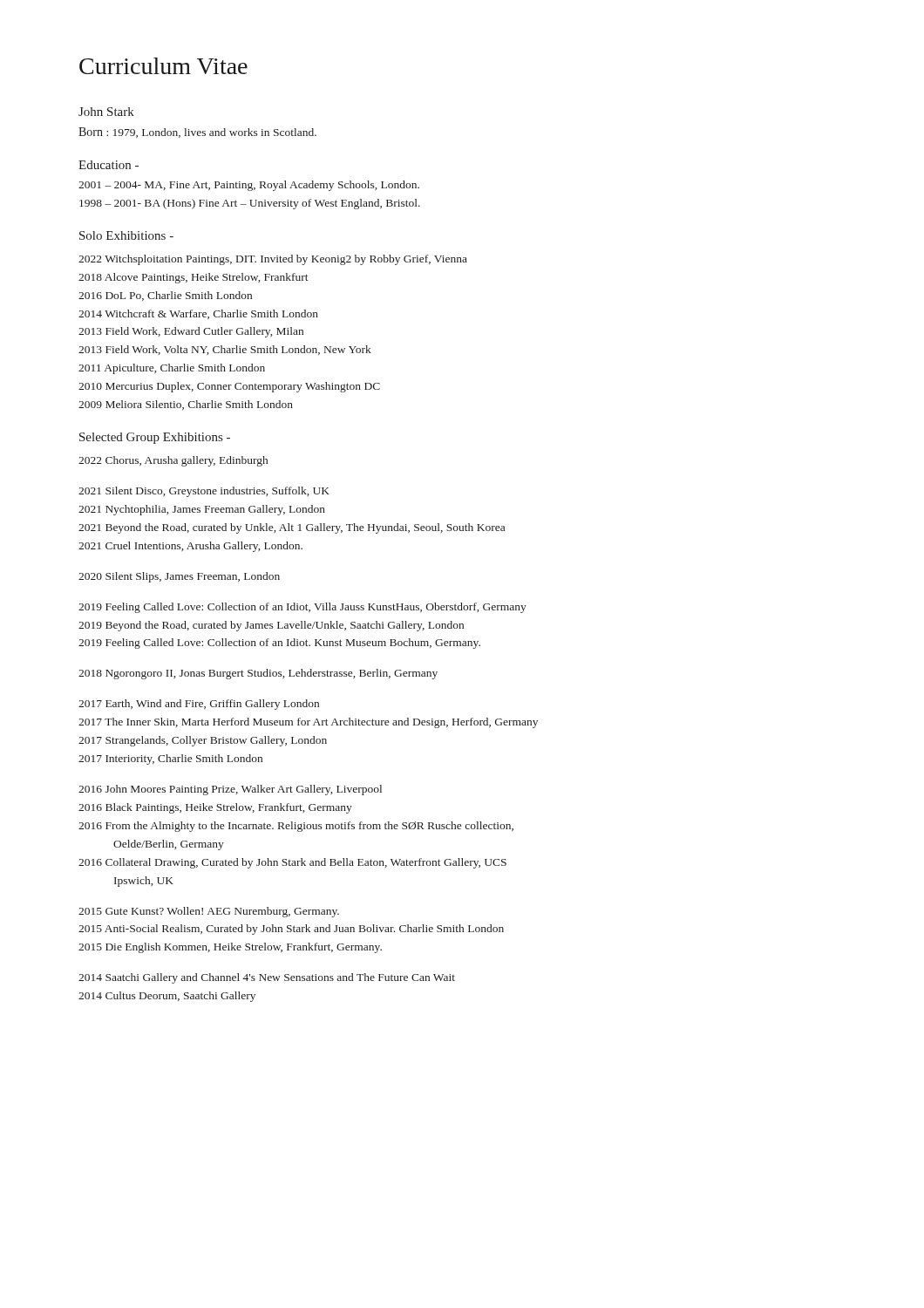This screenshot has height=1308, width=924.
Task: Locate the element starting "2009 Meliora Silentio, Charlie Smith"
Action: click(x=186, y=404)
